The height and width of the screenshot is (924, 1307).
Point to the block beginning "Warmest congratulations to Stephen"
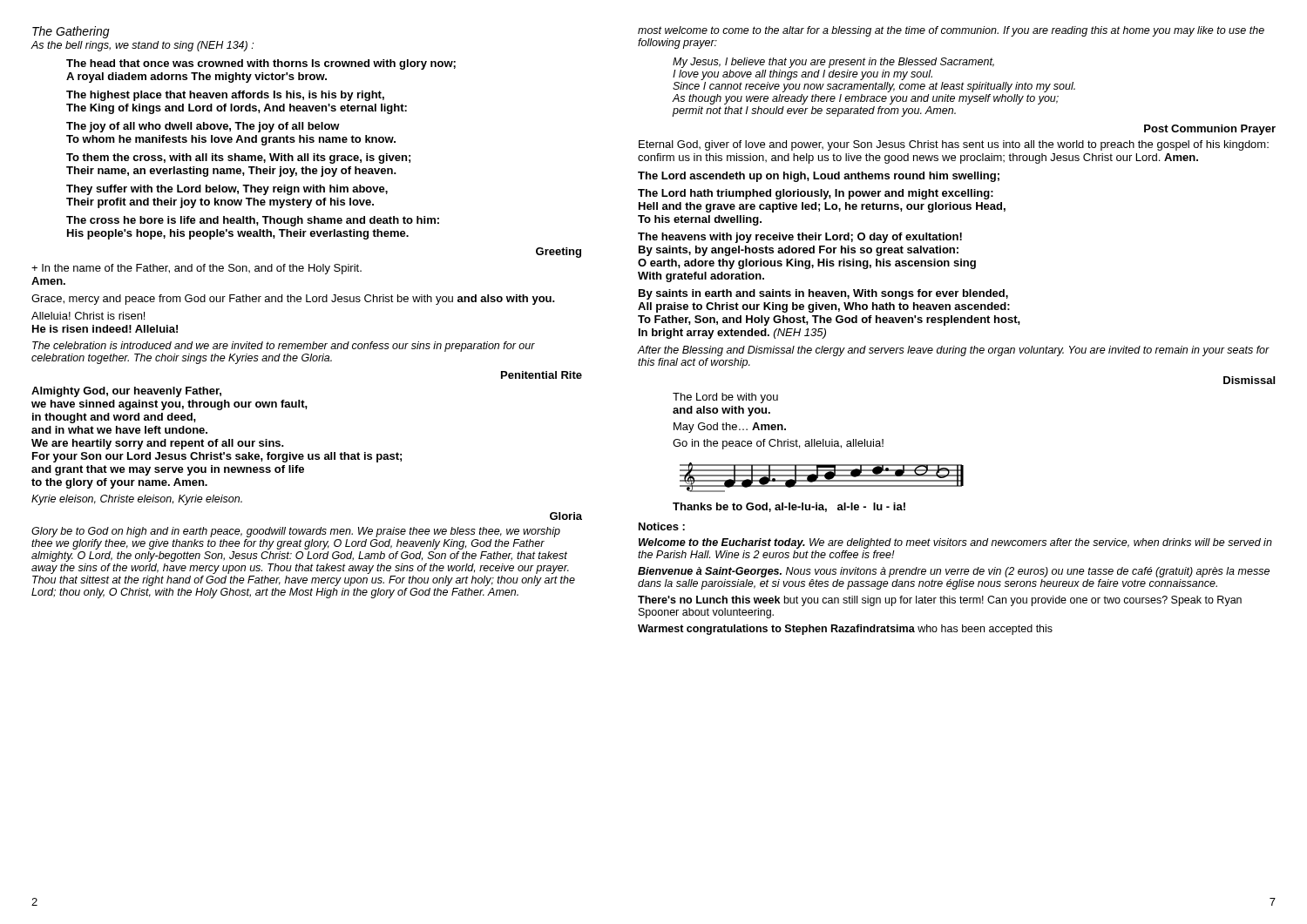pos(845,629)
